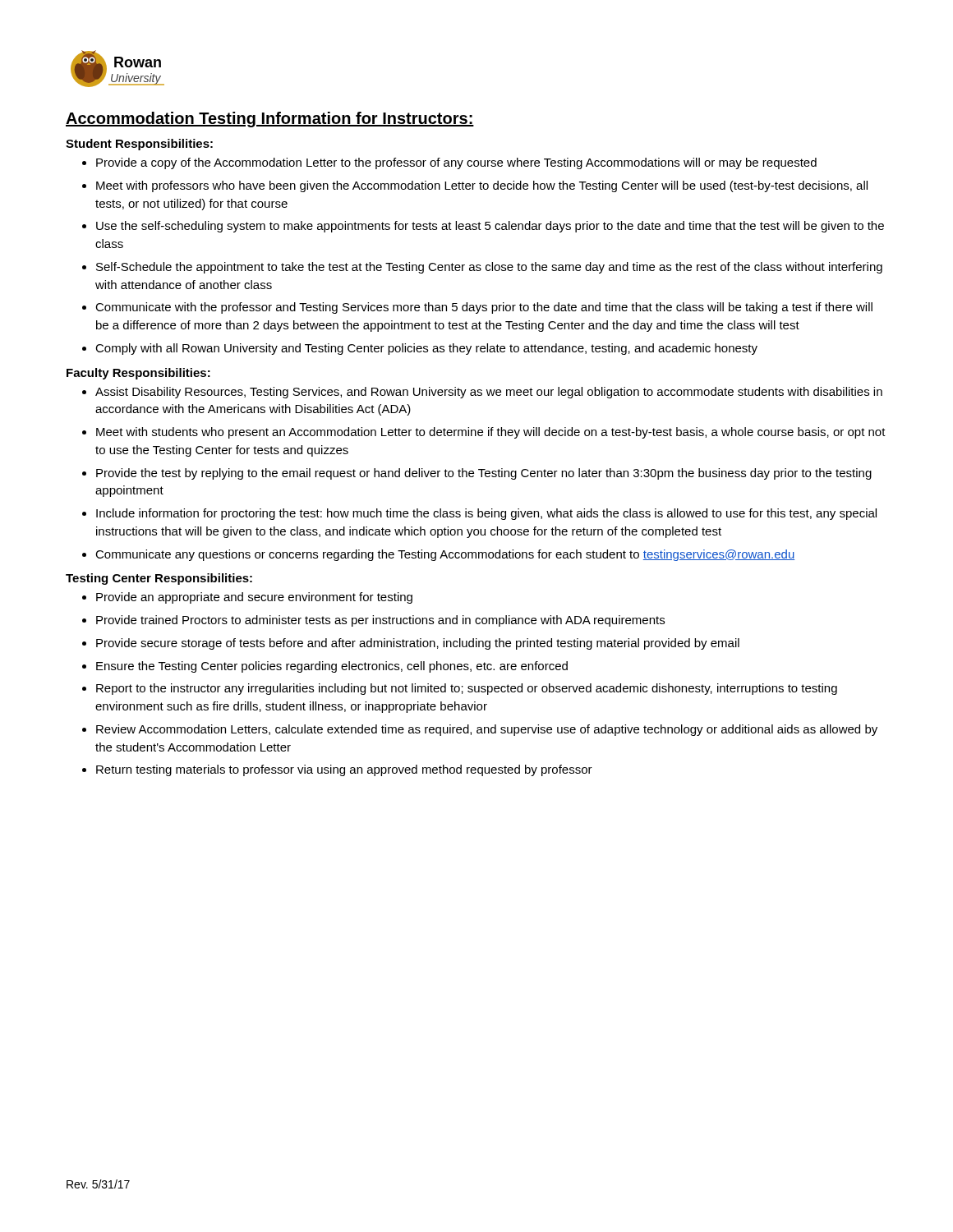Point to the text starting "Meet with professors who have been"
Viewport: 953px width, 1232px height.
(x=476, y=194)
